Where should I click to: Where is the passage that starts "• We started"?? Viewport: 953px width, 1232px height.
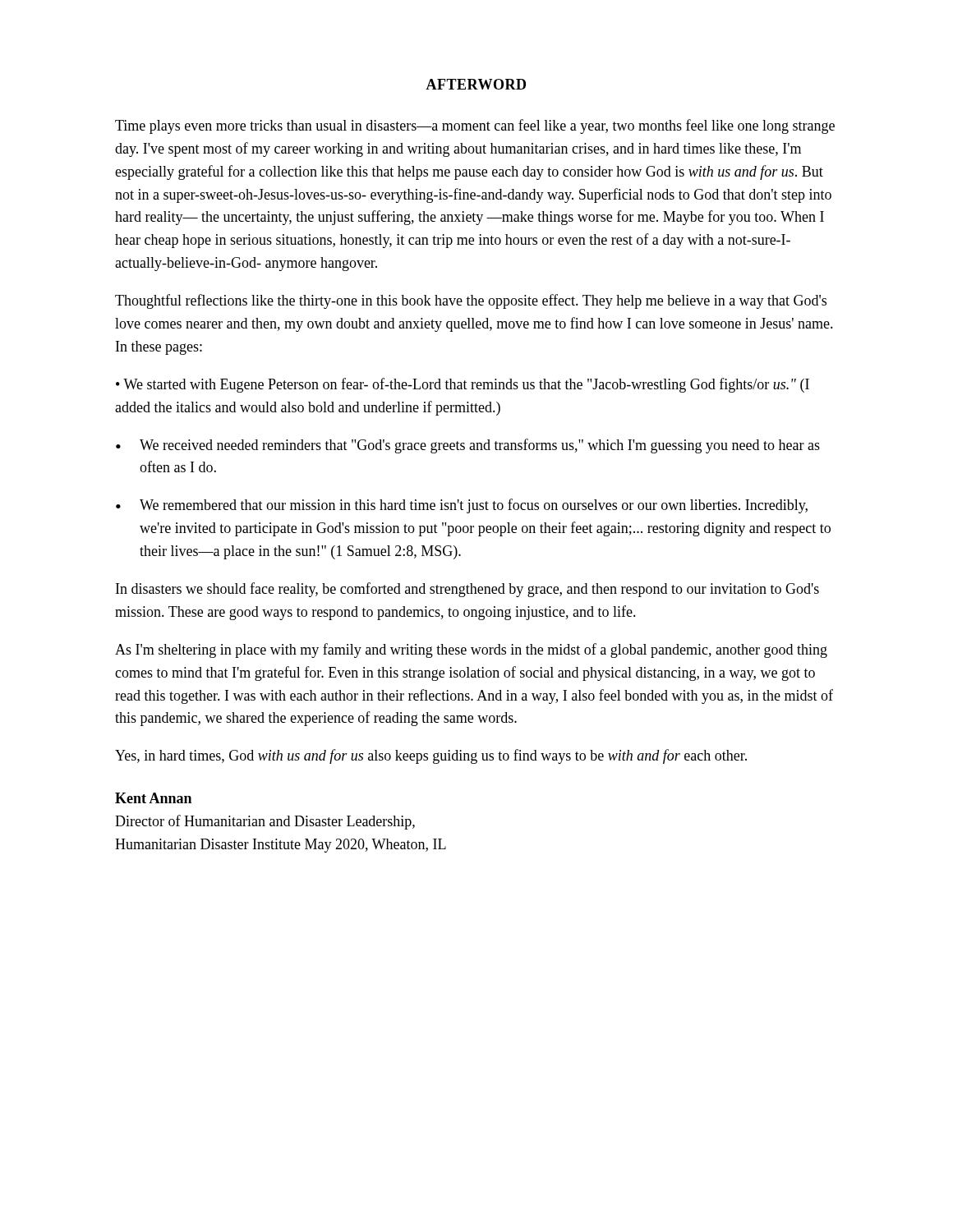[x=462, y=396]
